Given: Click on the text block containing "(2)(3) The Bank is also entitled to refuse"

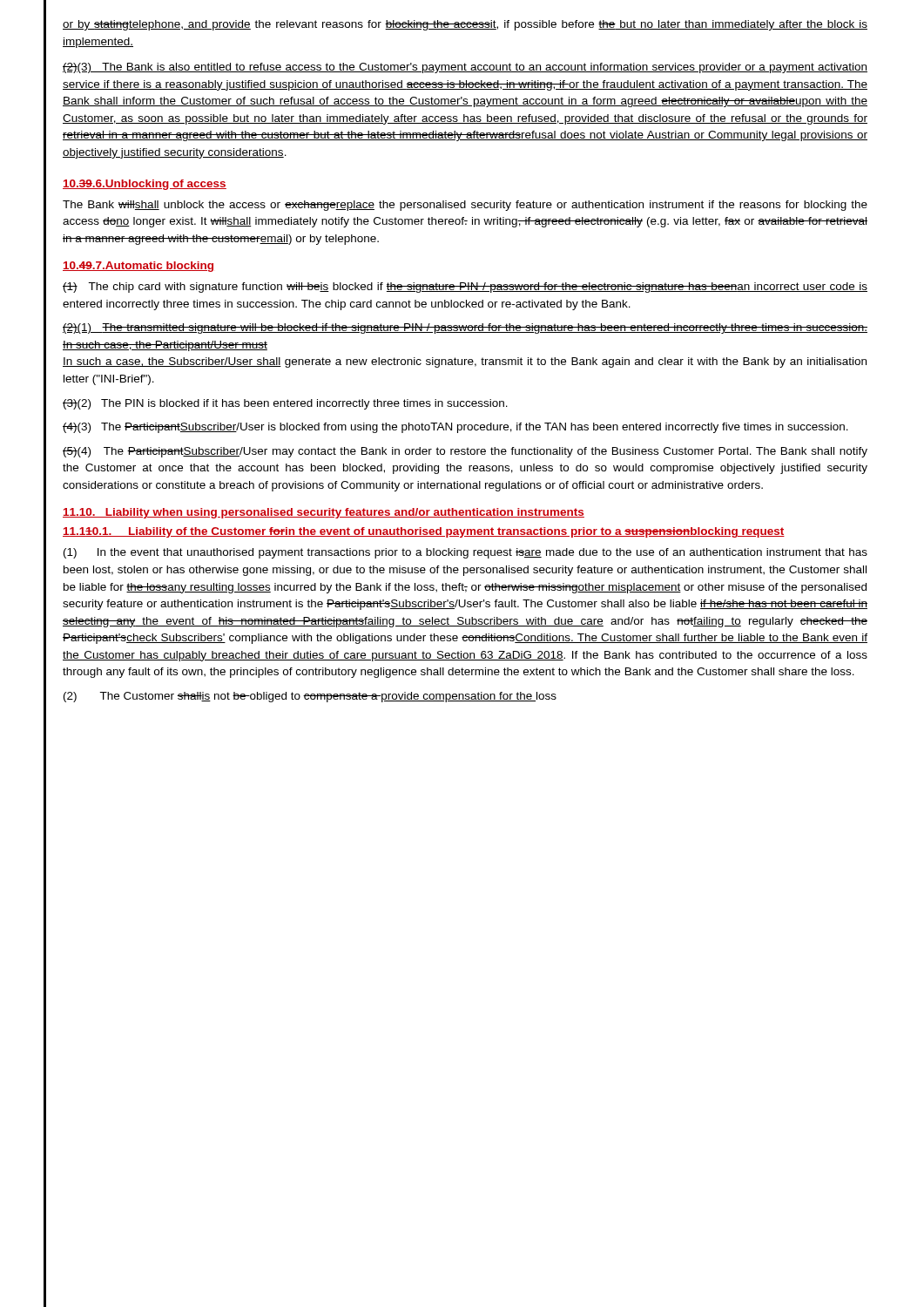Looking at the screenshot, I should click(x=465, y=109).
